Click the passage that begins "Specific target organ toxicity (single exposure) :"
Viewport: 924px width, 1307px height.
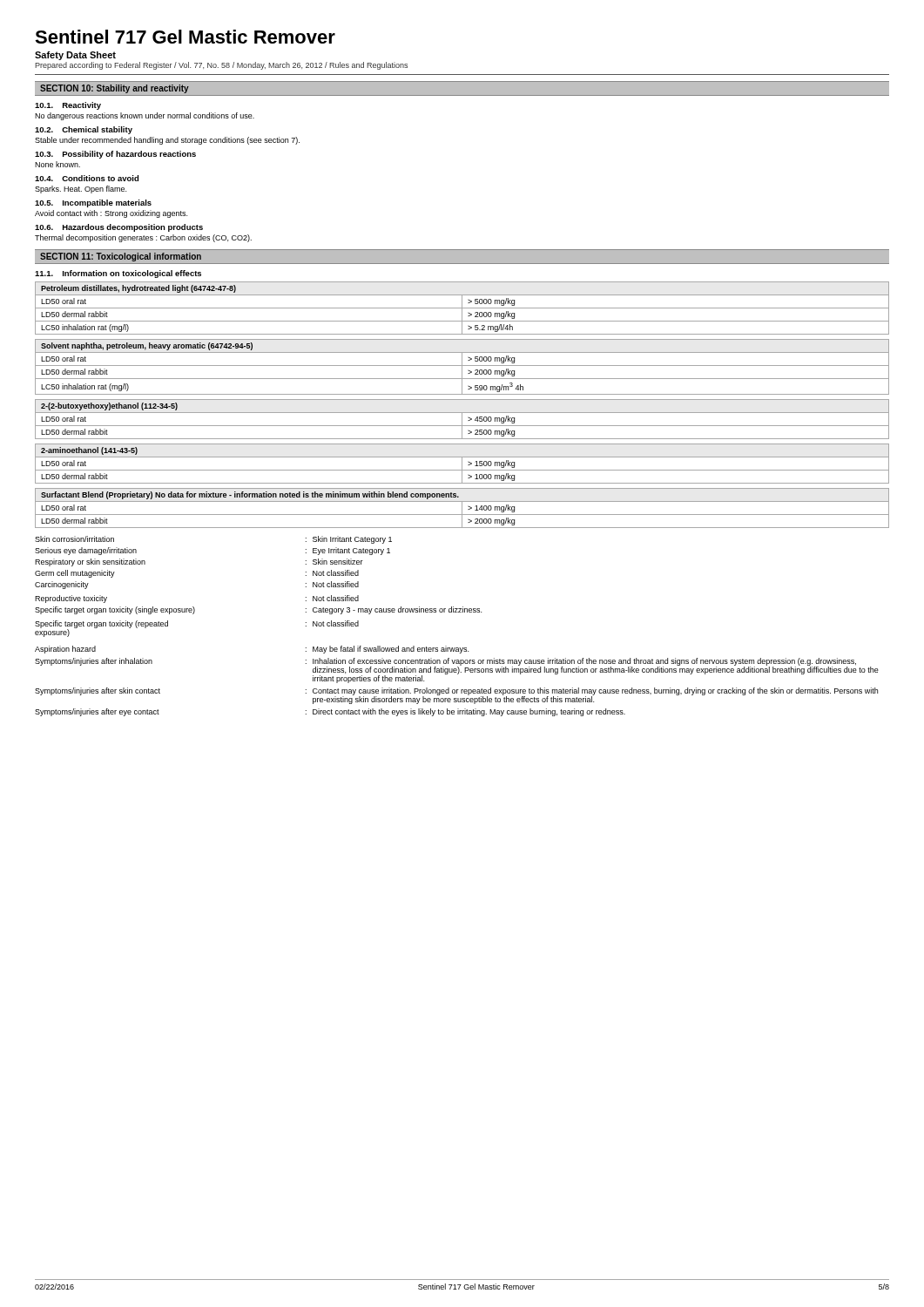112,610
